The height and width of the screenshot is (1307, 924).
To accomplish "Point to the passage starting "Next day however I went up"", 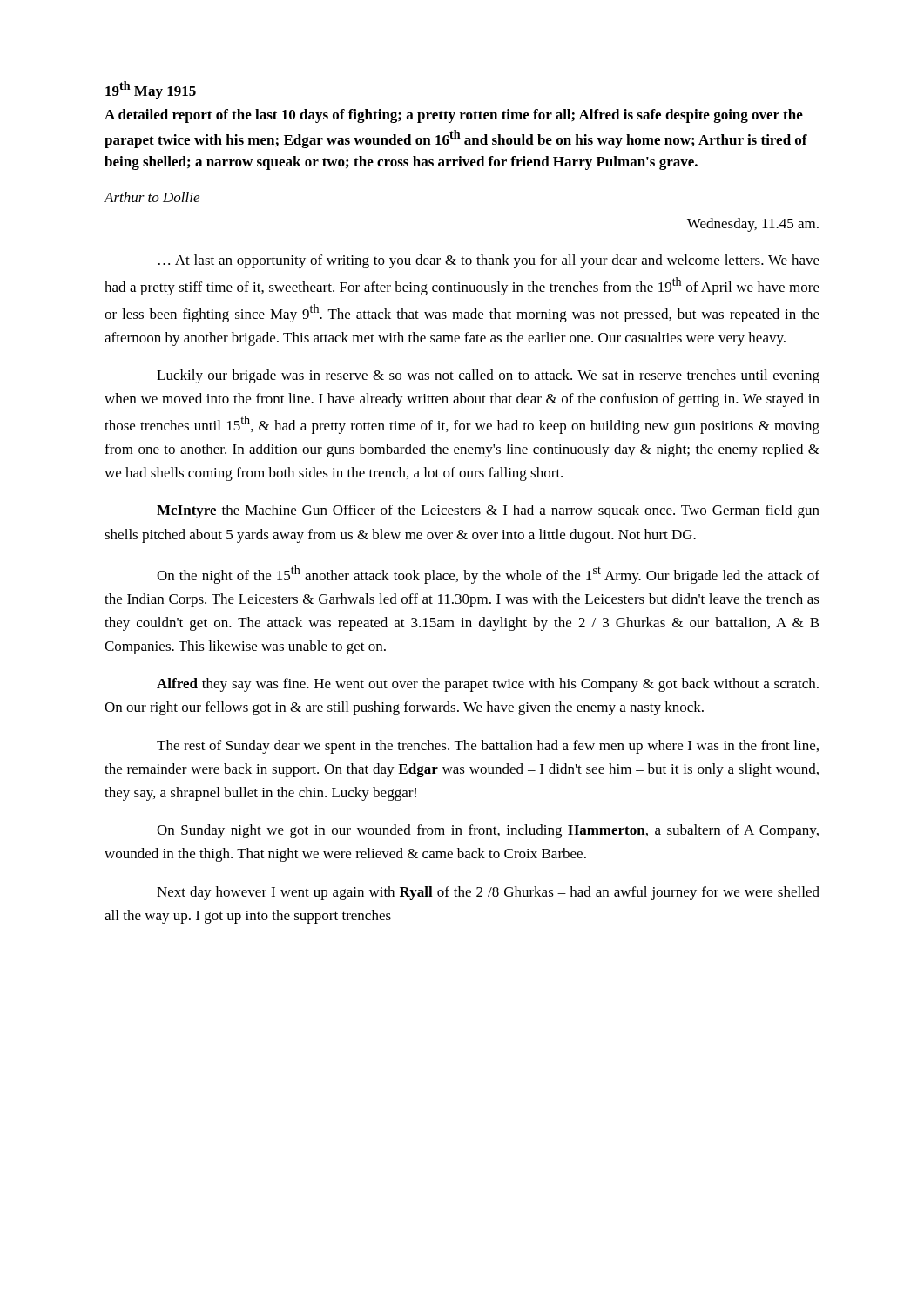I will 462,903.
